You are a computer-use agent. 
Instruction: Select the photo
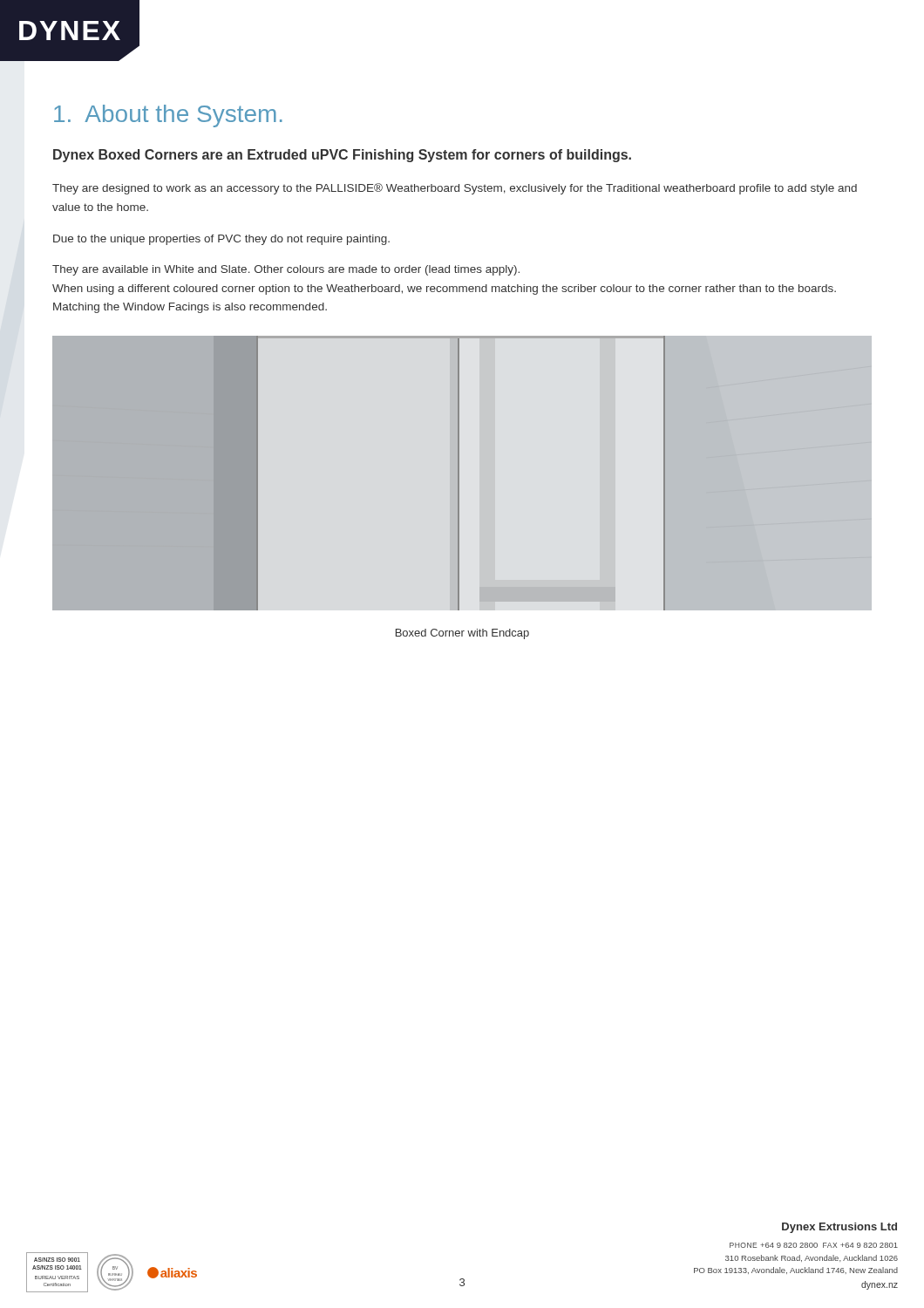[462, 473]
